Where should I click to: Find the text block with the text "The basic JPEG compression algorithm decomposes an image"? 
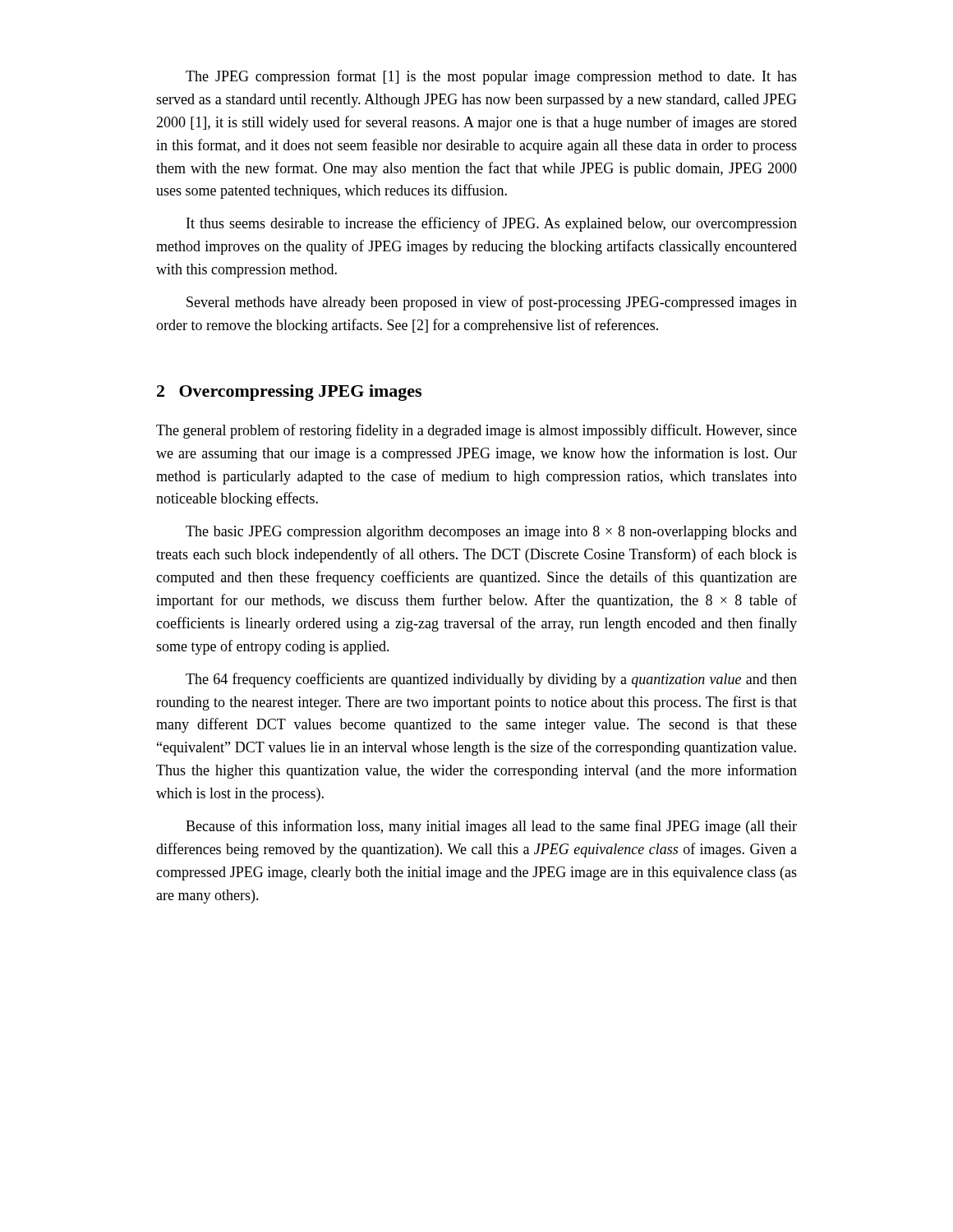click(476, 590)
